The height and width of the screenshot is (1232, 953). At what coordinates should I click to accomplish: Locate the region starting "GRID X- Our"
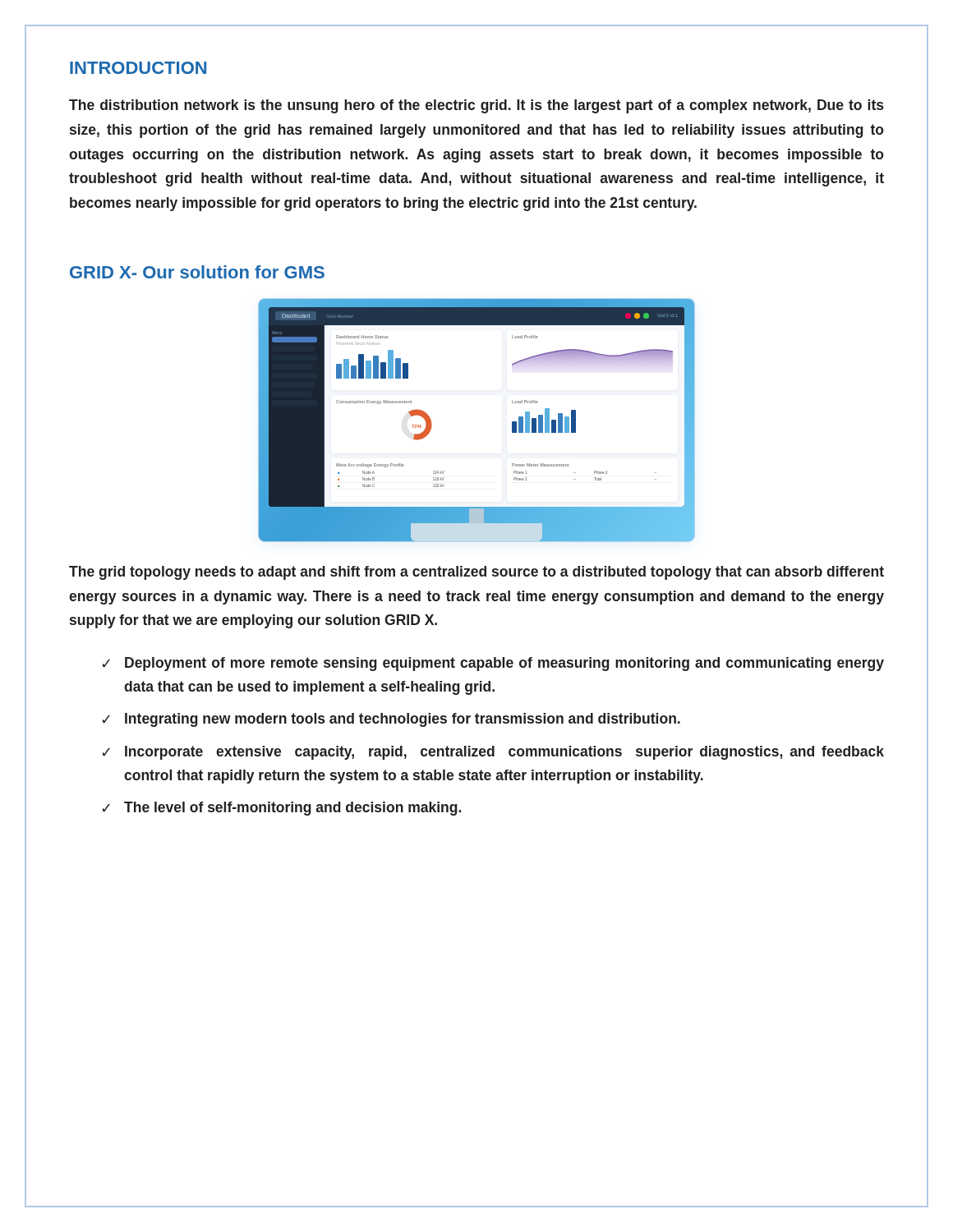coord(197,272)
